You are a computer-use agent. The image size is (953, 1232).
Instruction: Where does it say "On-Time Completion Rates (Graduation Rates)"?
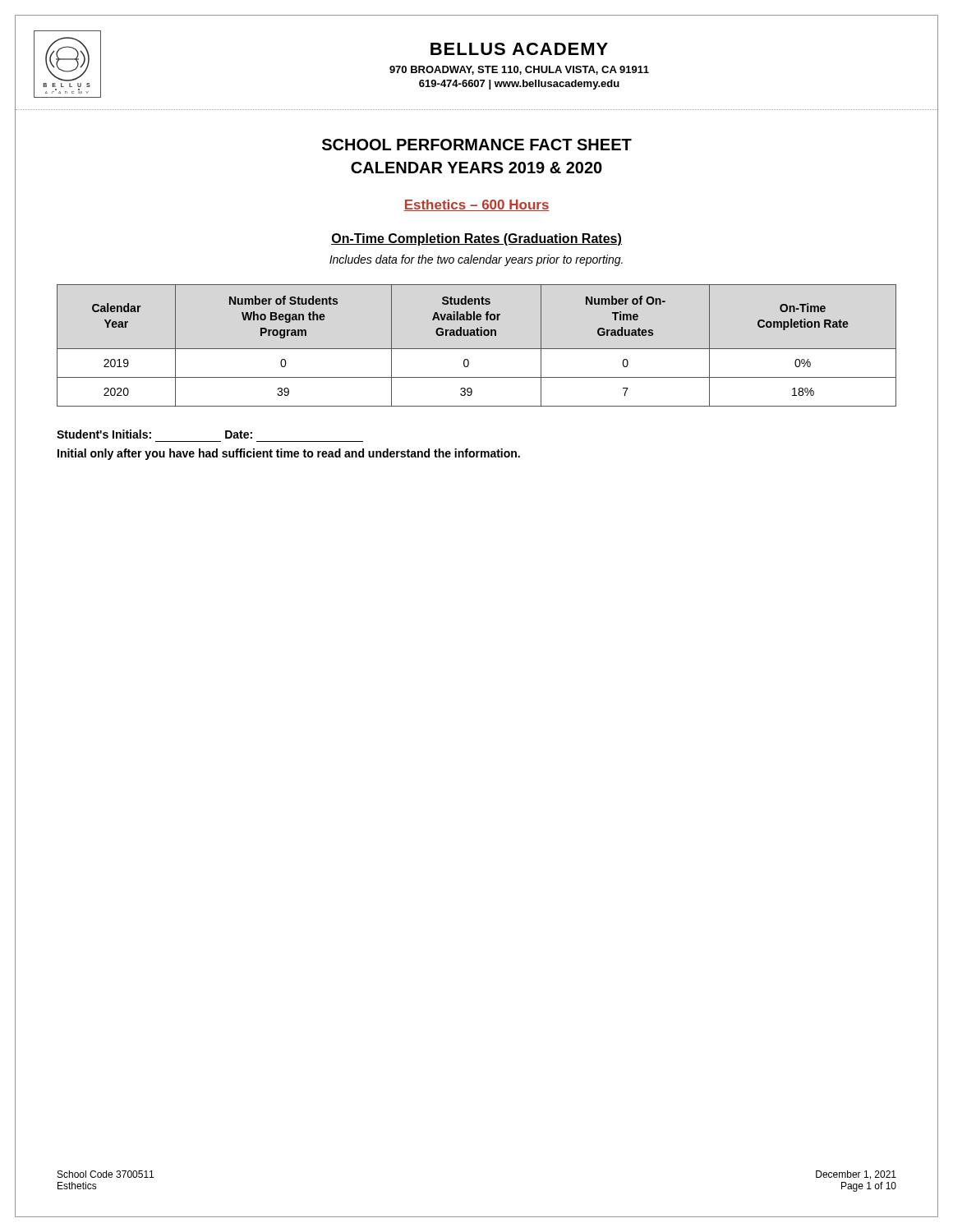[x=476, y=239]
